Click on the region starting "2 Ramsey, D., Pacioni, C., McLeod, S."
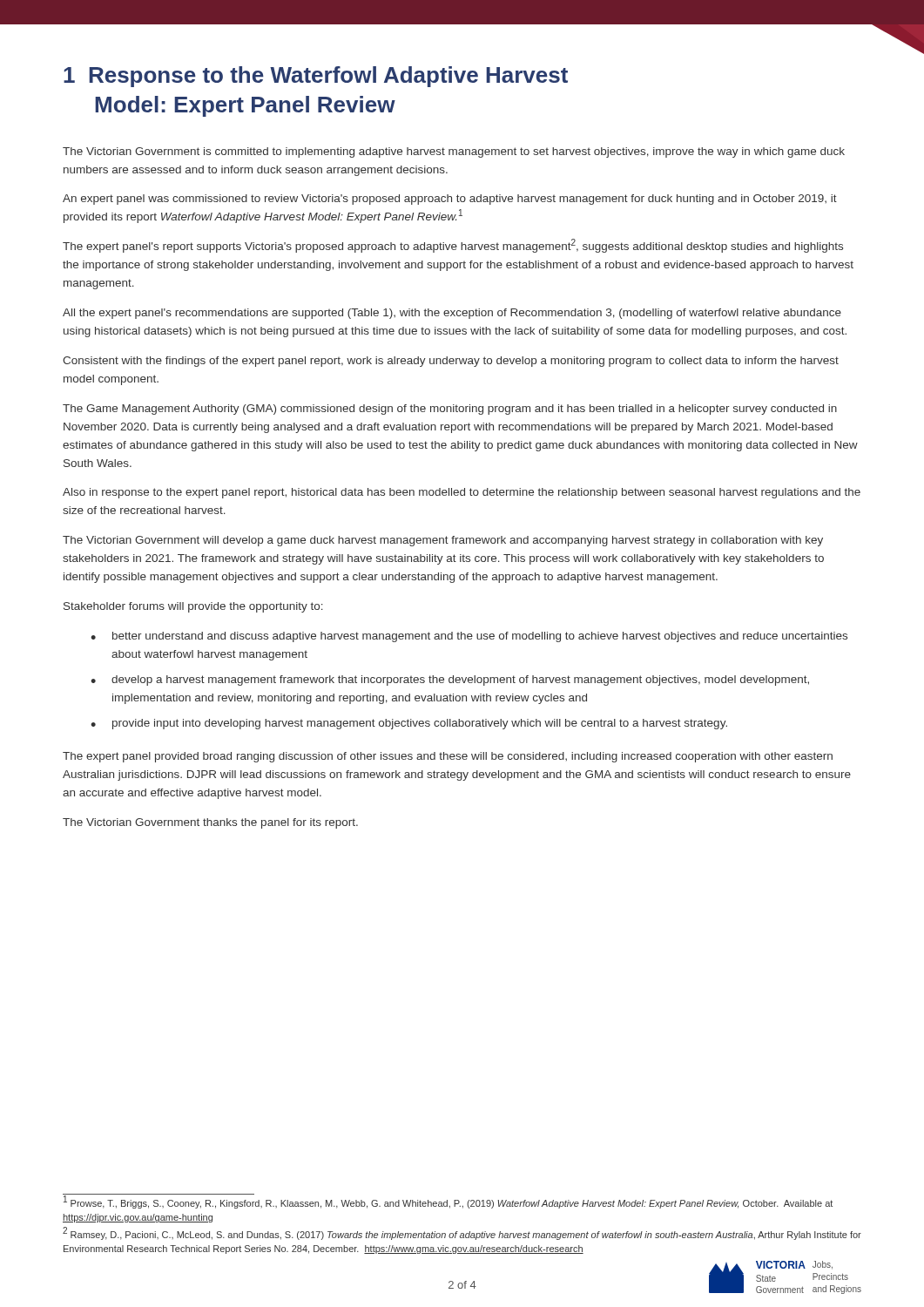The width and height of the screenshot is (924, 1307). click(462, 1241)
